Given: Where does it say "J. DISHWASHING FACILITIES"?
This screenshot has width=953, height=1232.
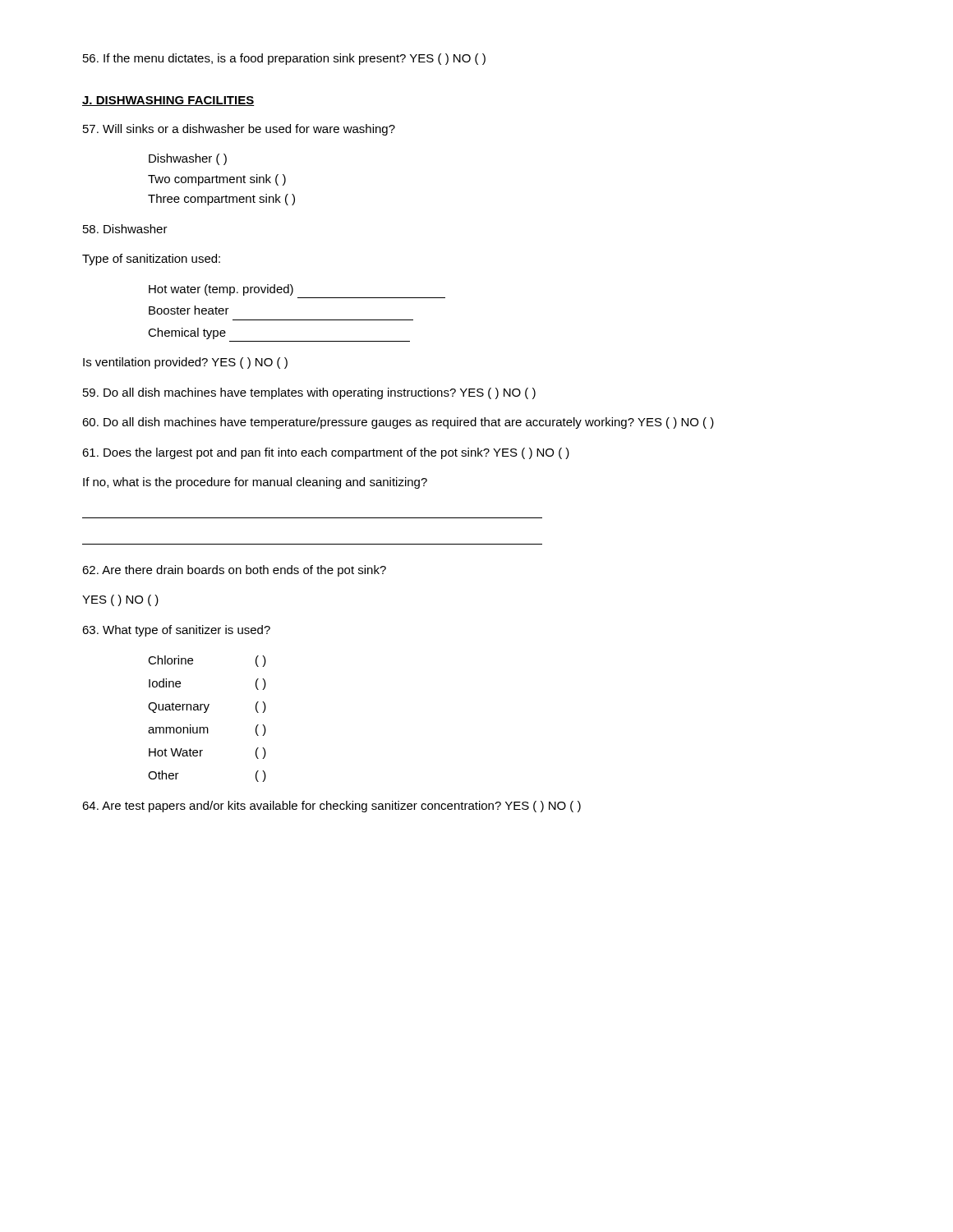Looking at the screenshot, I should (x=168, y=99).
